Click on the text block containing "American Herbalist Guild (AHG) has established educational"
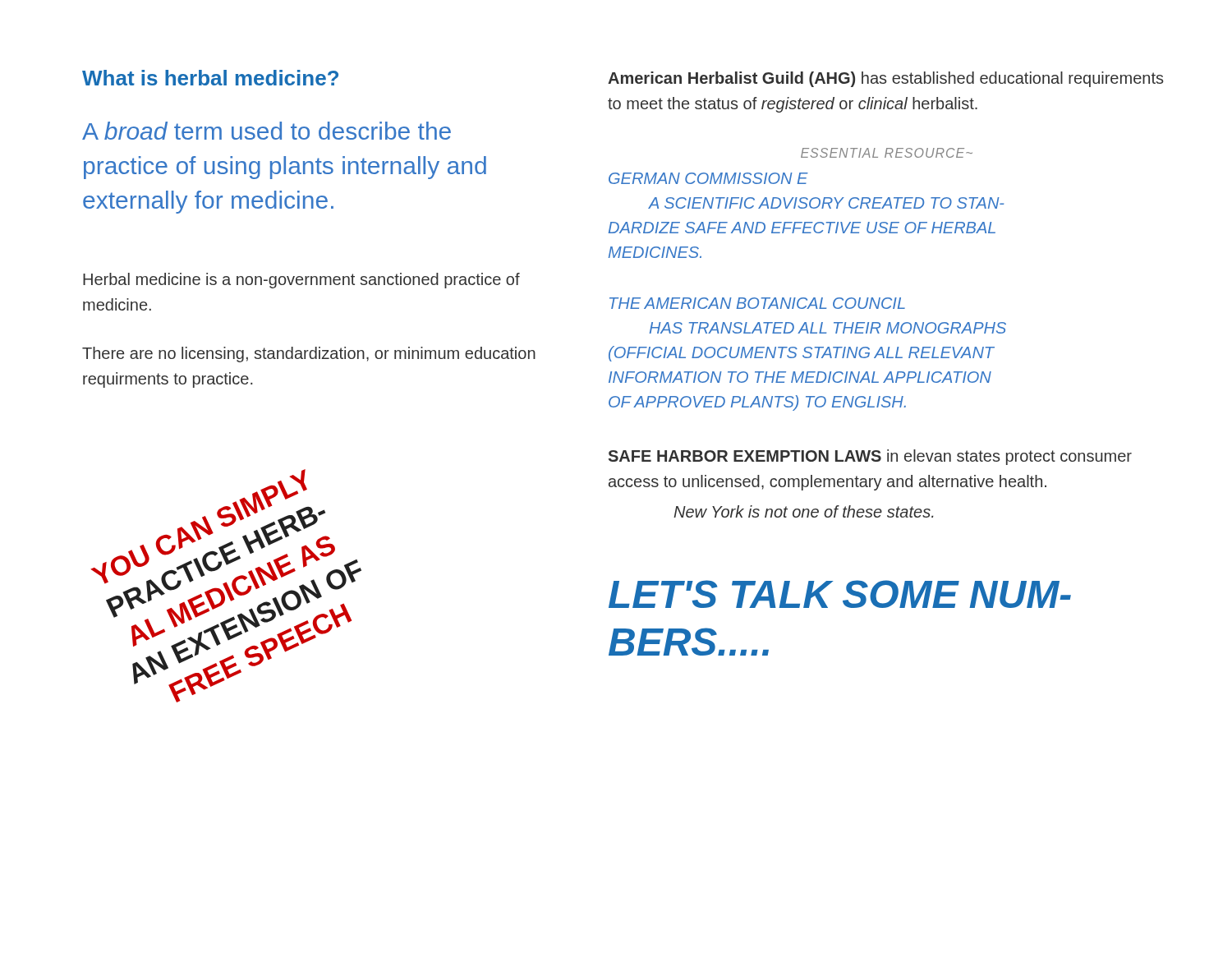The image size is (1232, 953). tap(886, 91)
